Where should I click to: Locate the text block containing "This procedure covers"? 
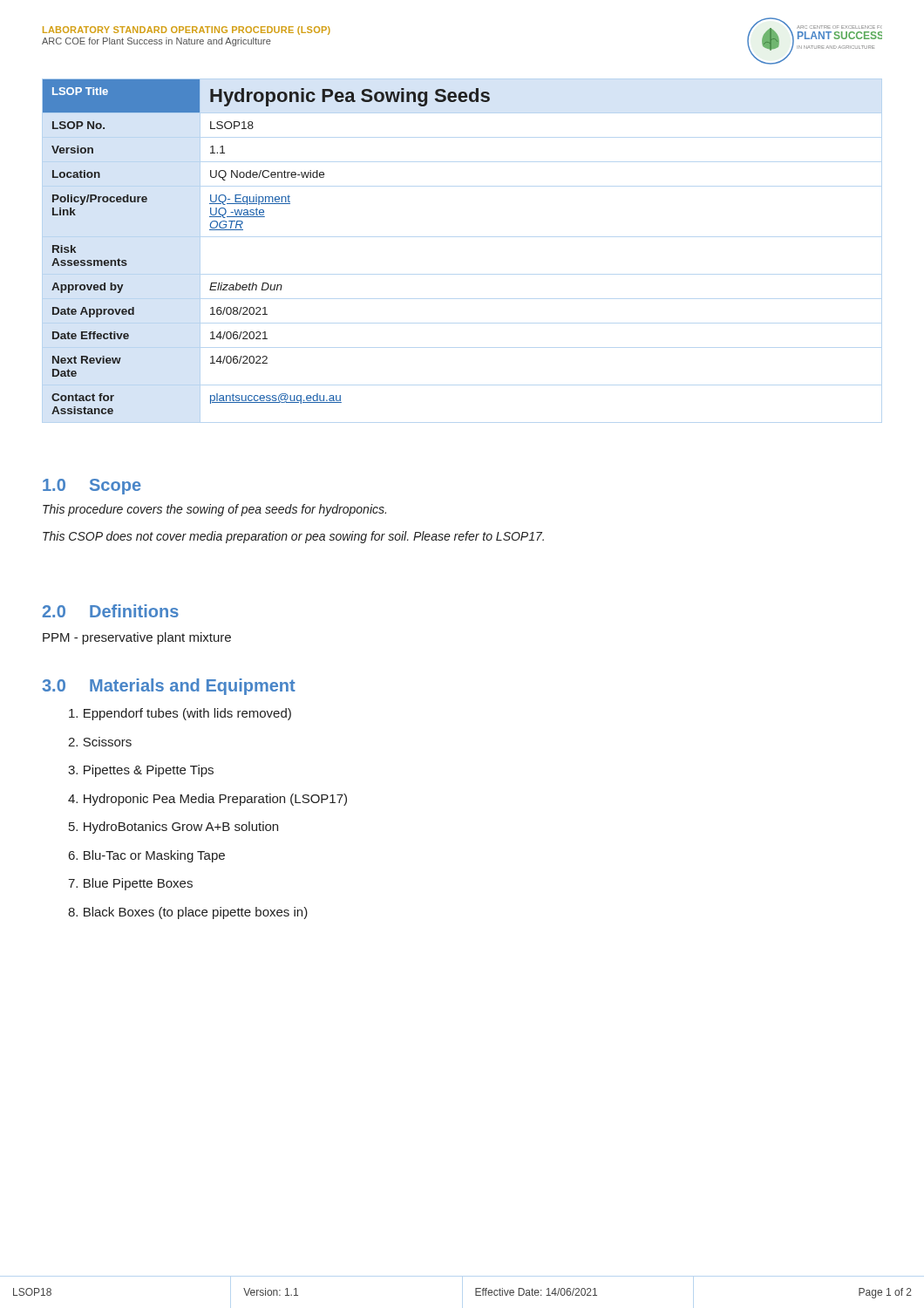(x=215, y=509)
